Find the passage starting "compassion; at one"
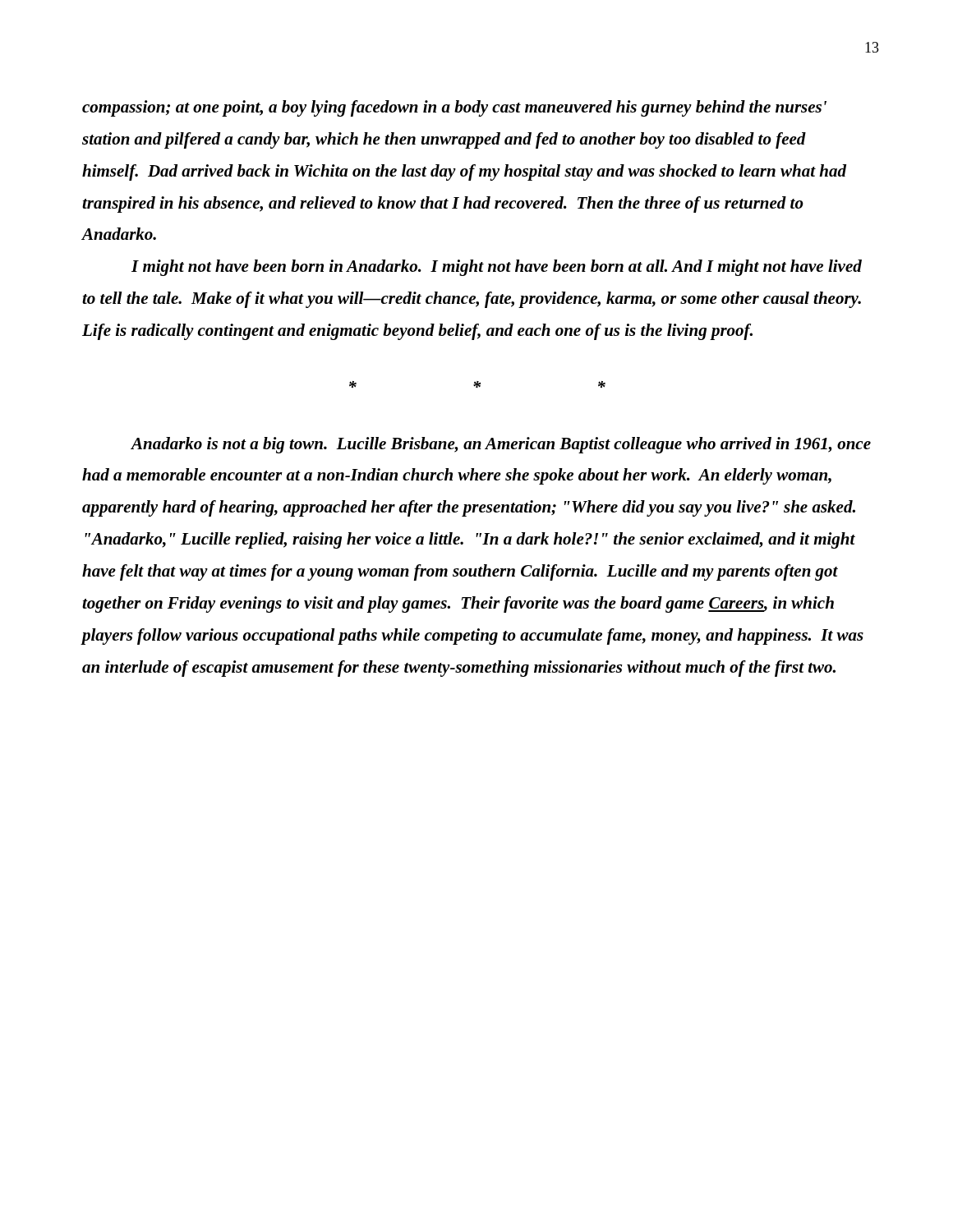 (476, 387)
